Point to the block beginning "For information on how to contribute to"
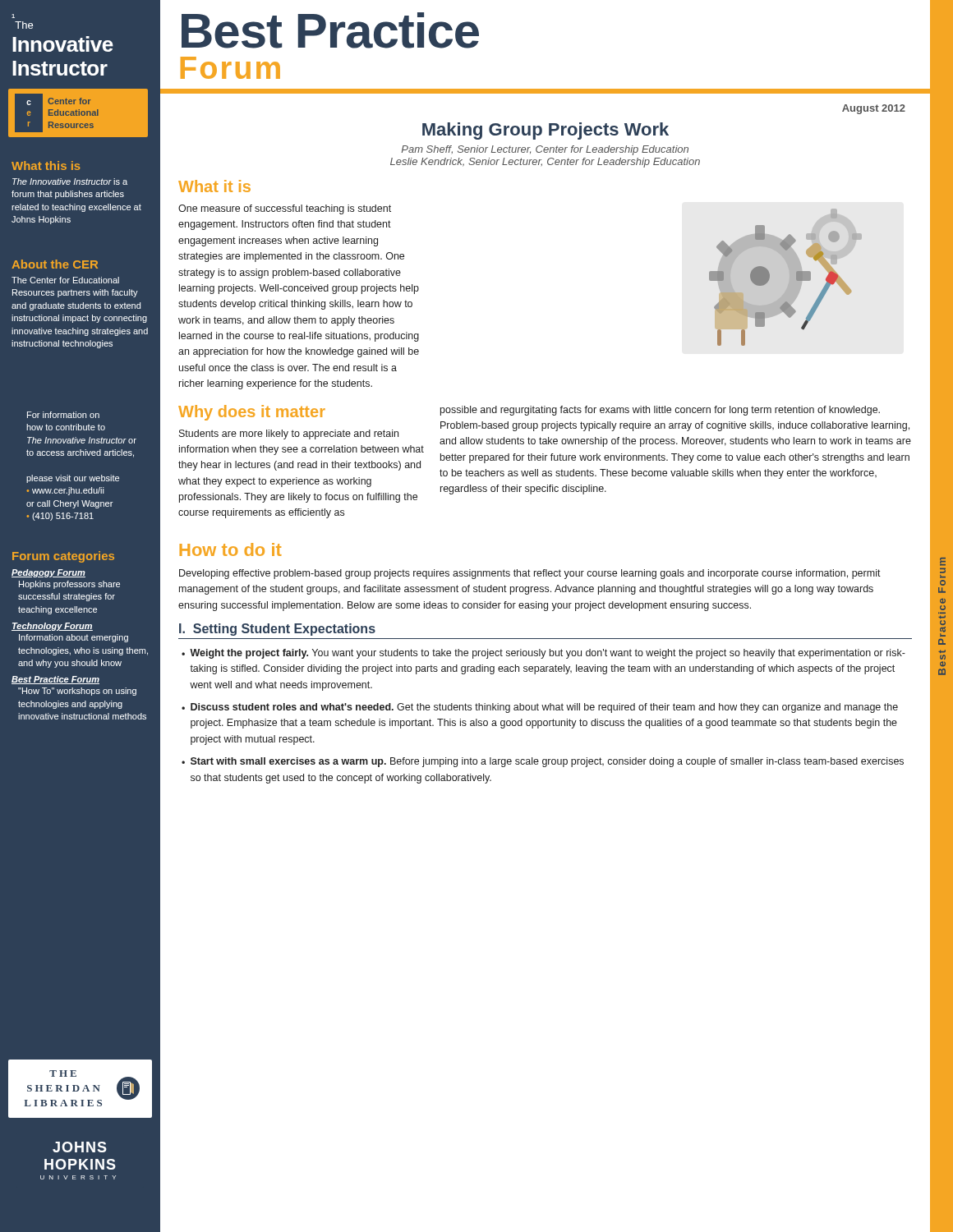Screen dimensions: 1232x953 [87, 466]
